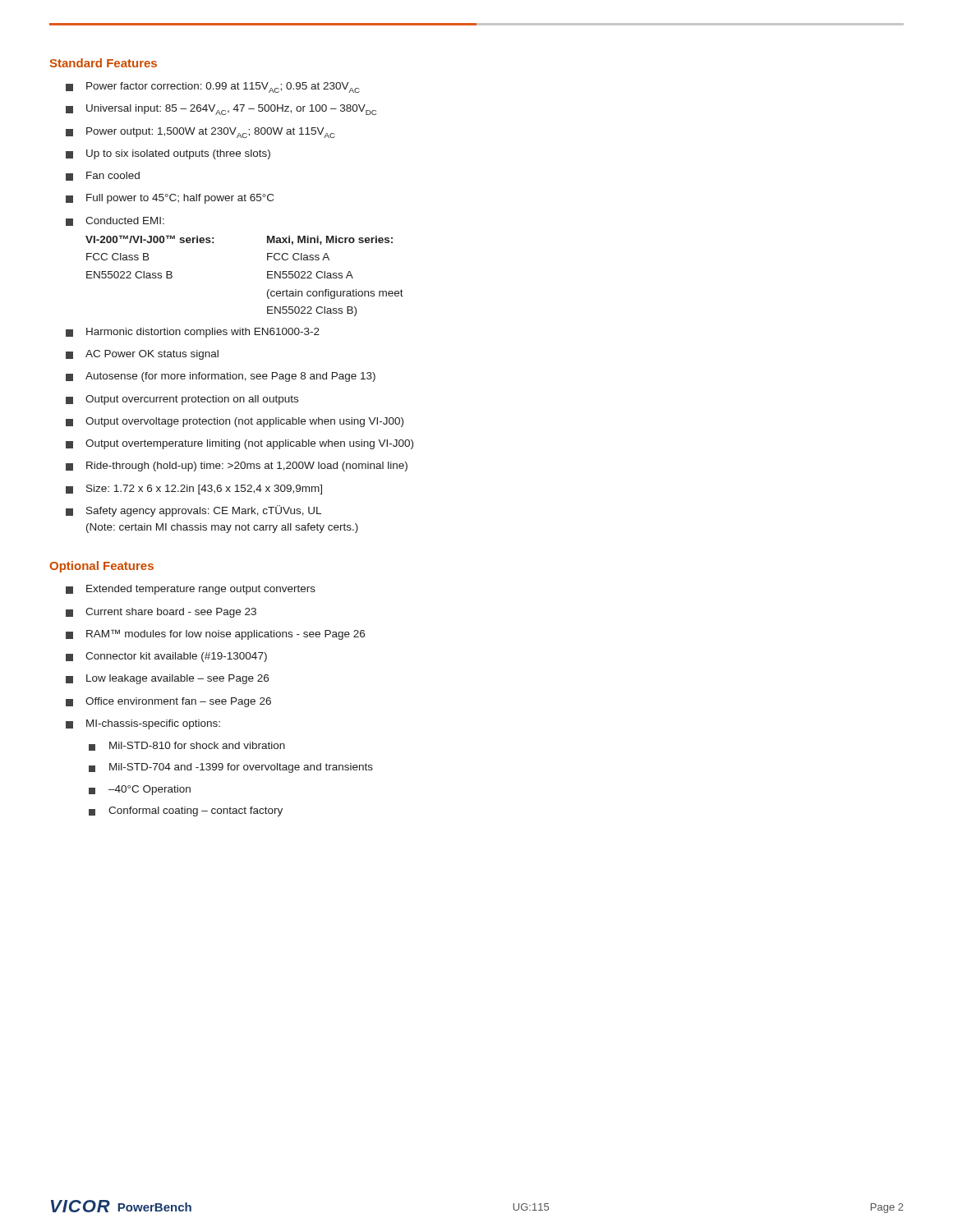953x1232 pixels.
Task: Find "Current share board - see Page 23" on this page
Action: tap(161, 613)
